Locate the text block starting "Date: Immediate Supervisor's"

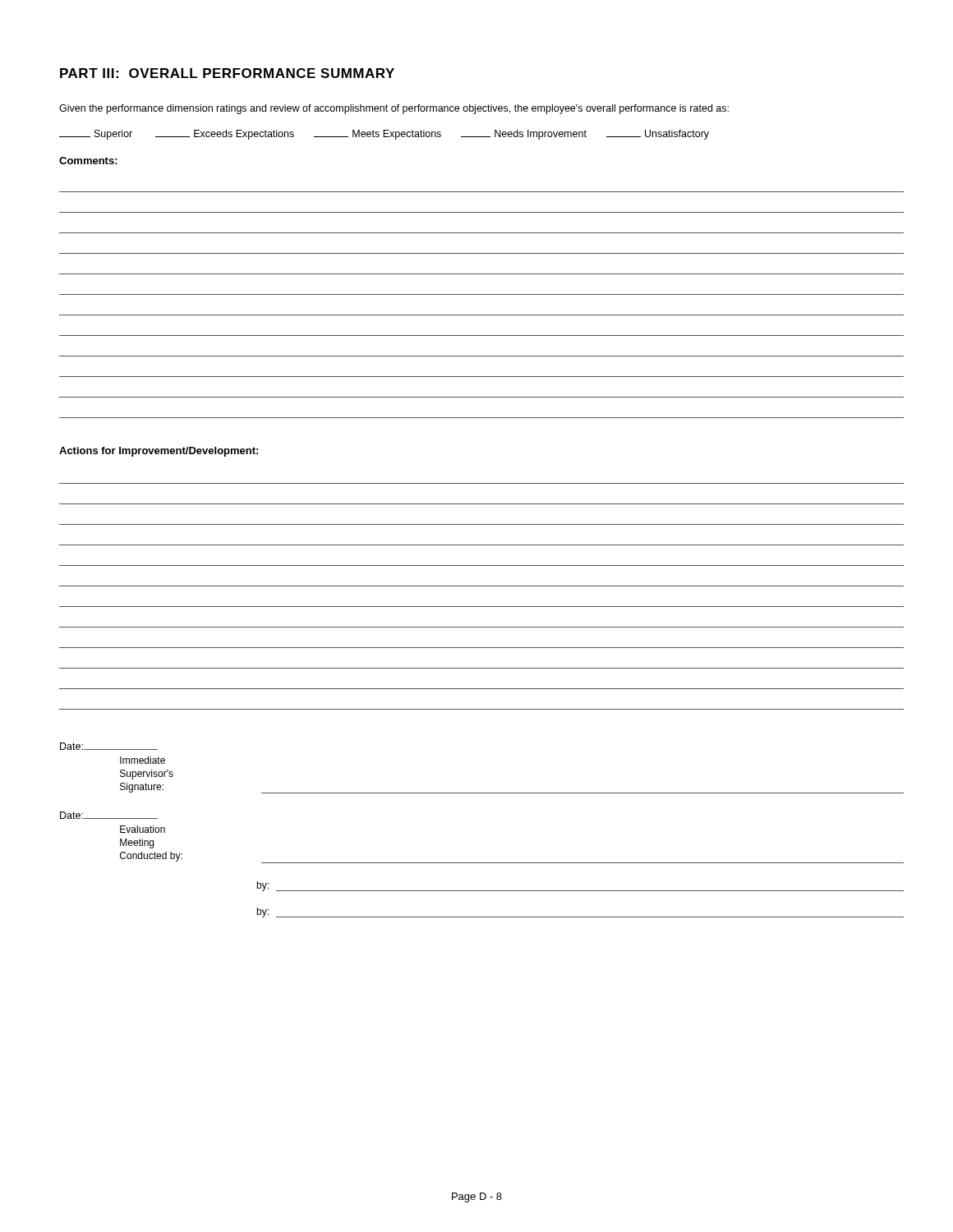coord(109,746)
